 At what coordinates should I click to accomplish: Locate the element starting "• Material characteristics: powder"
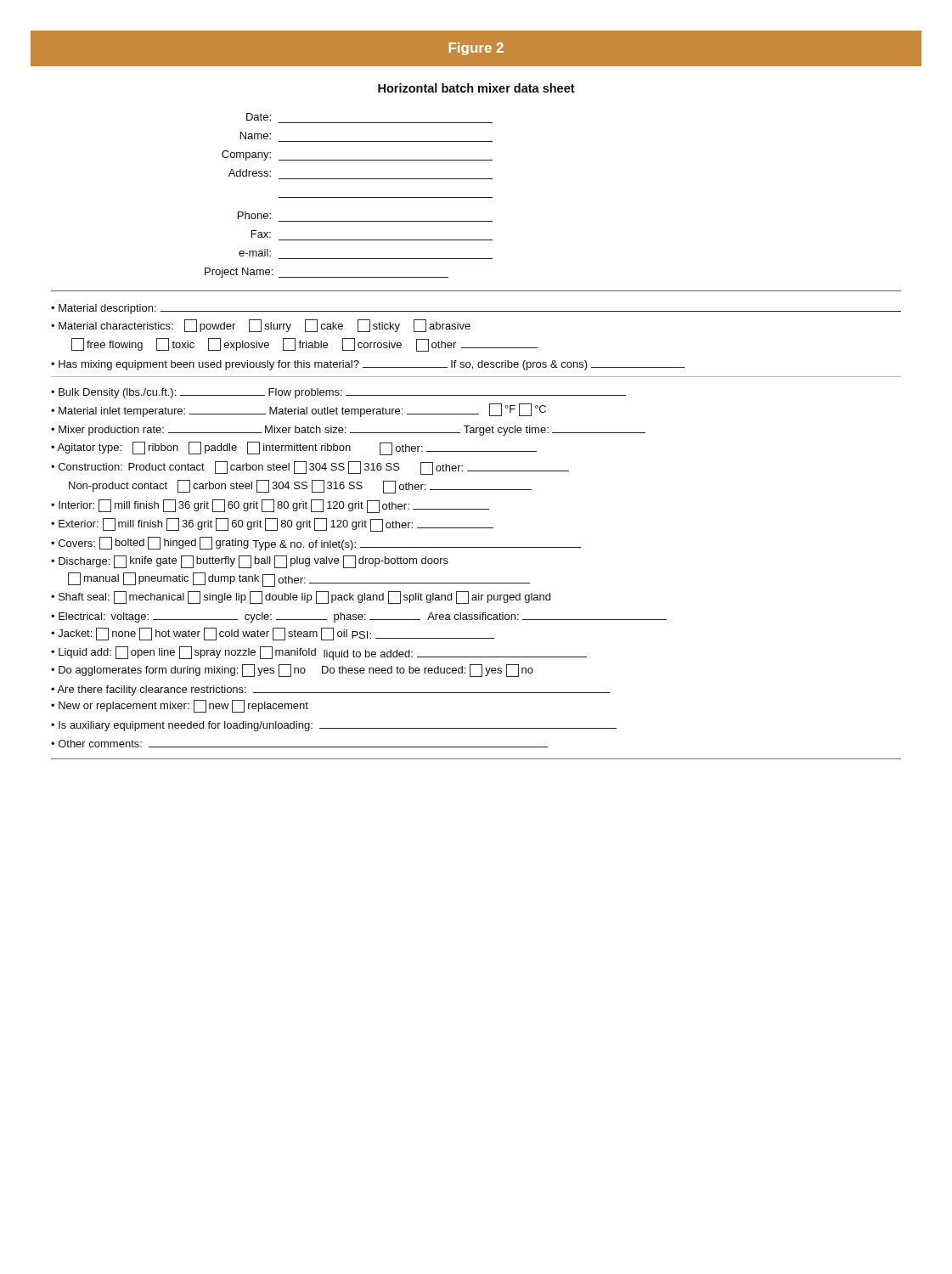(x=476, y=335)
